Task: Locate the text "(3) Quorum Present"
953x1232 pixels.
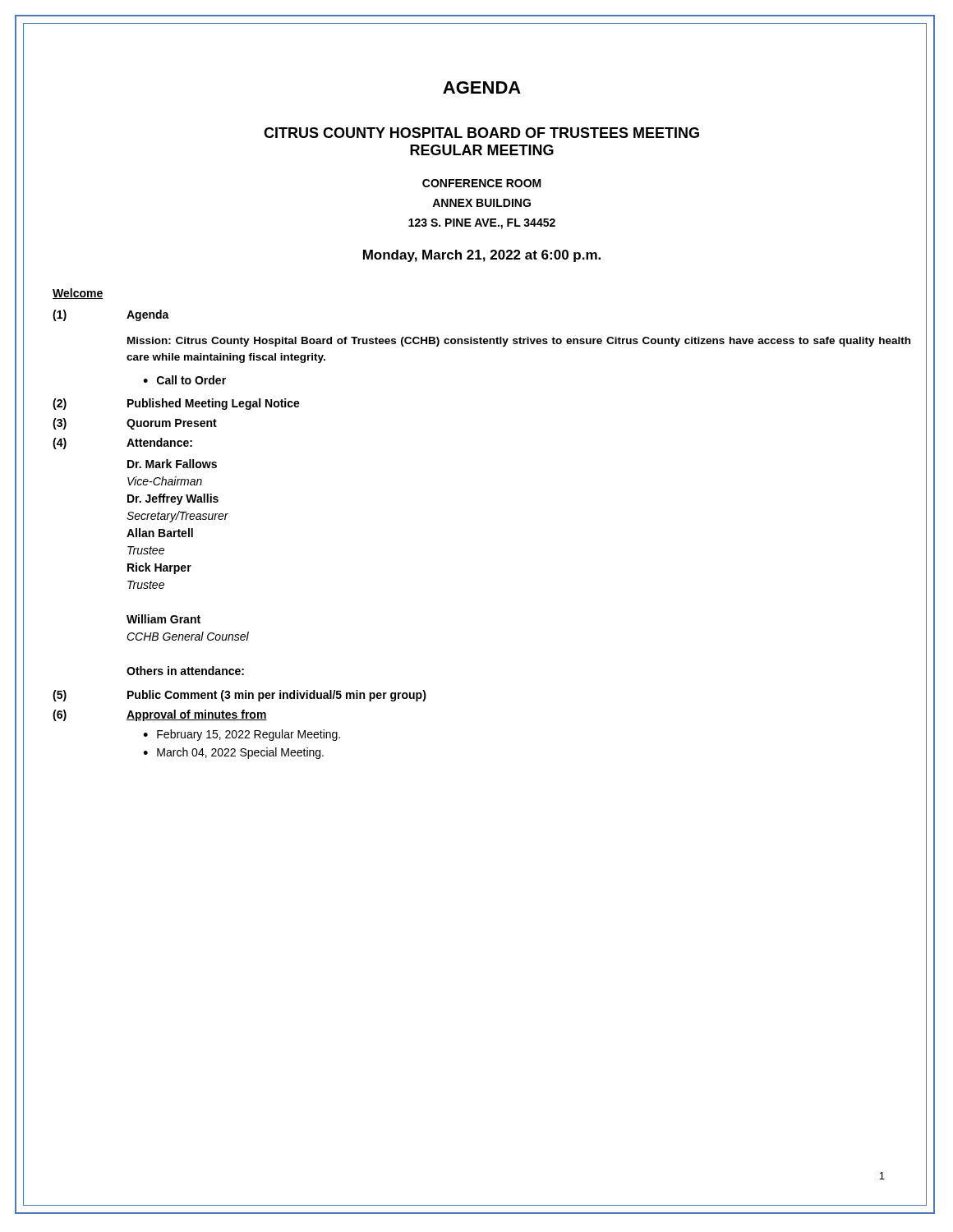Action: [x=135, y=424]
